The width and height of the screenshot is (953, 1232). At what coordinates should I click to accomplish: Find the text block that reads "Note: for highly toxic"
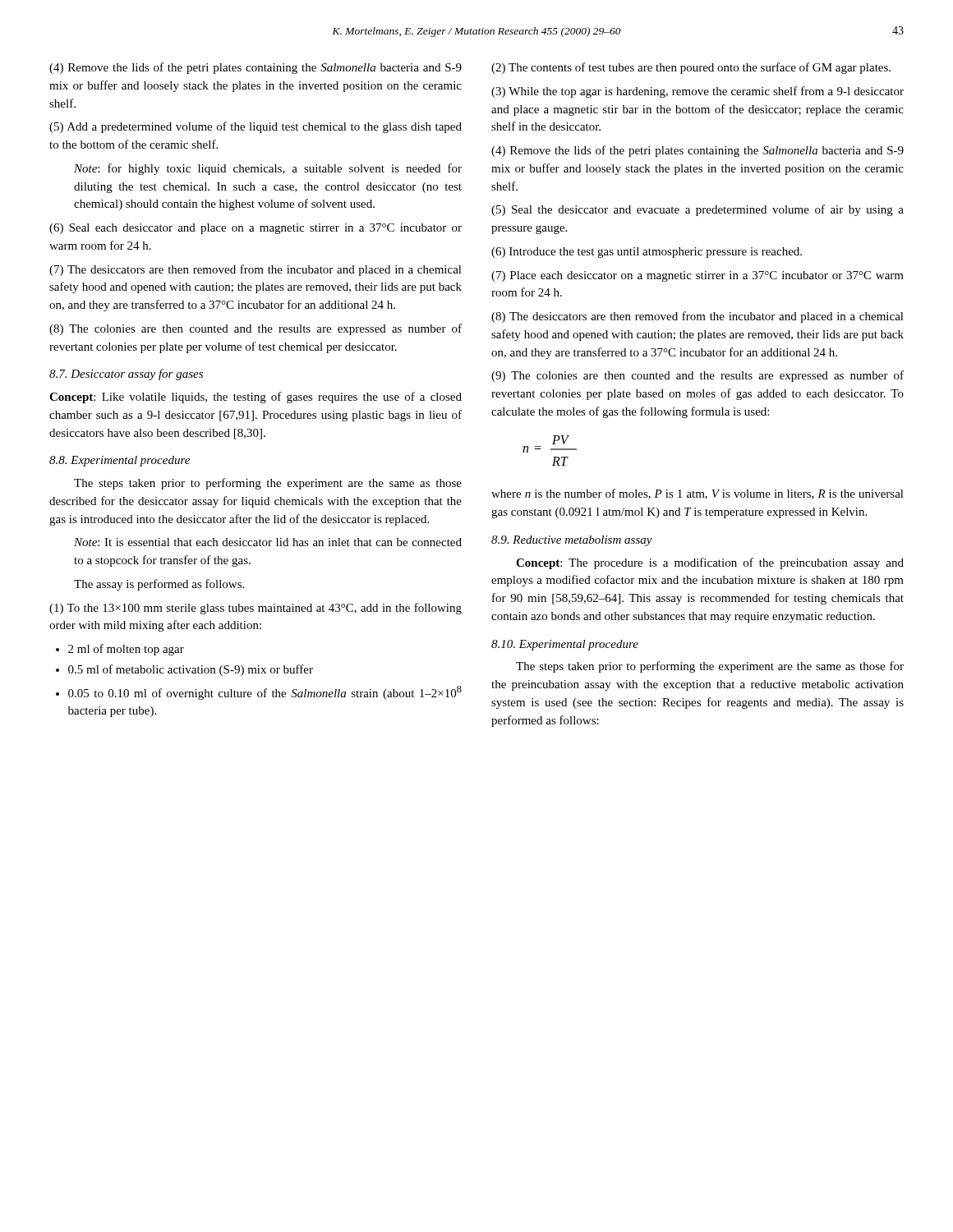click(x=255, y=207)
